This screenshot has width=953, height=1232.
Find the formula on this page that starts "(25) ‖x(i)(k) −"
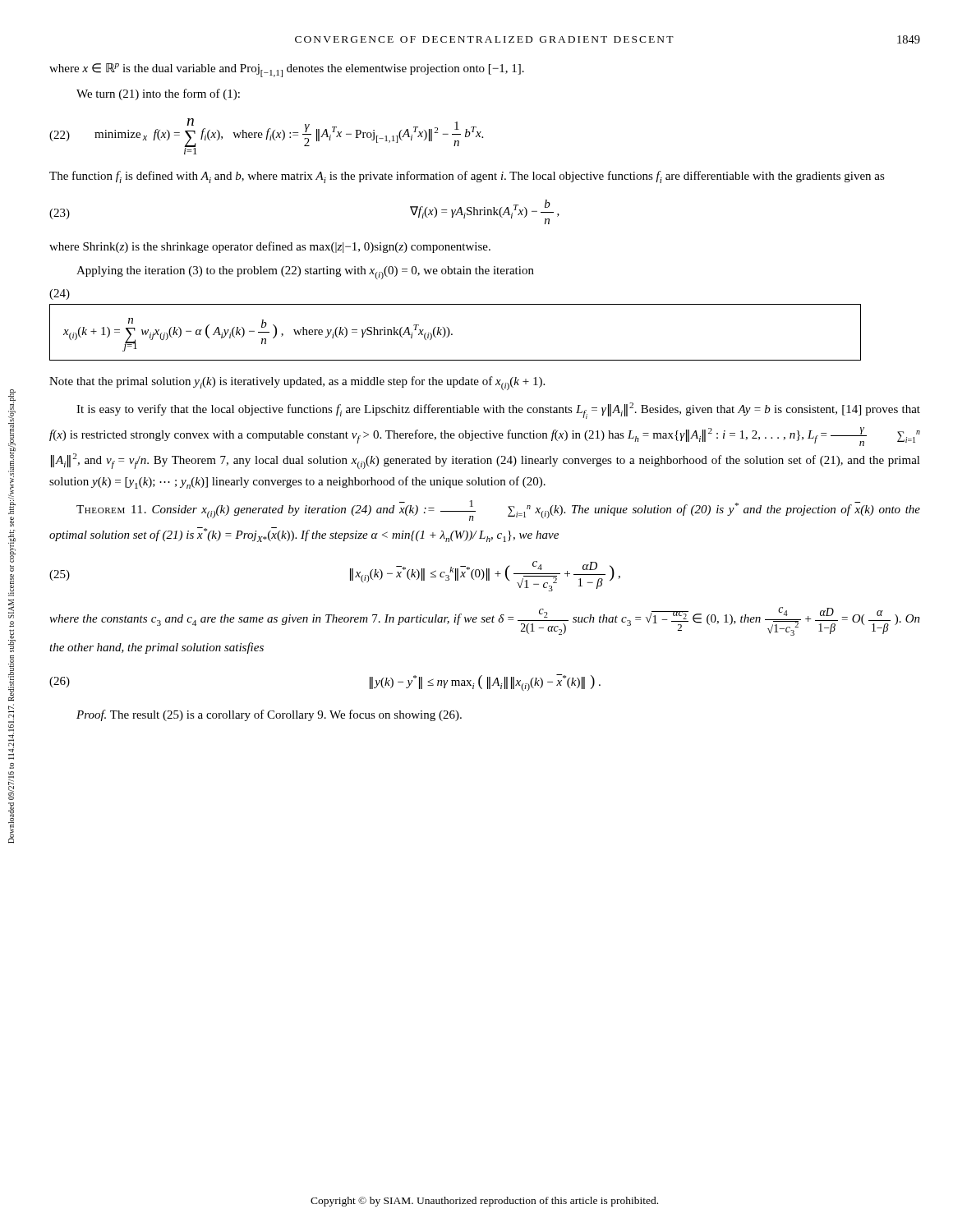[x=462, y=574]
